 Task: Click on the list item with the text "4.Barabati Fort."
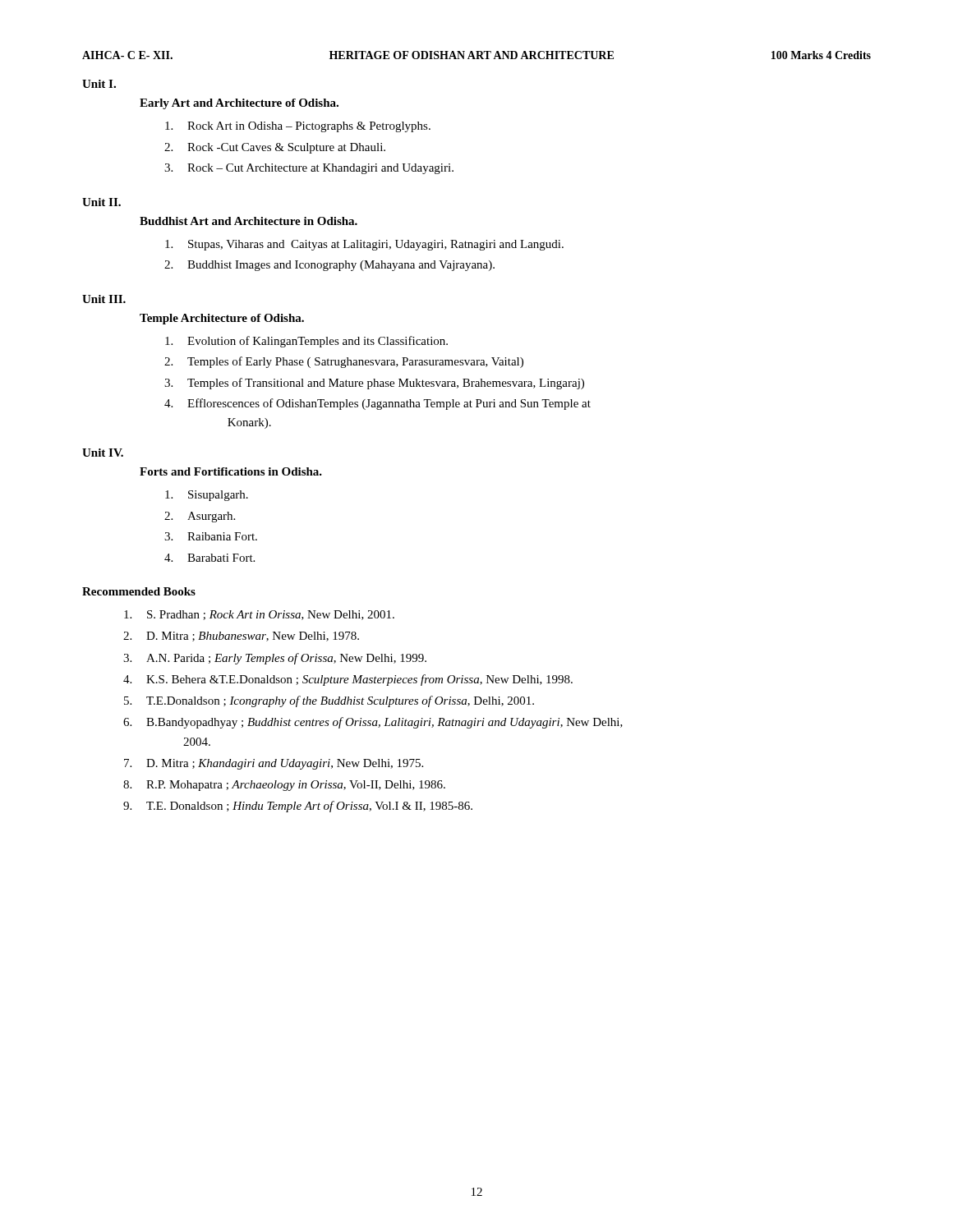pyautogui.click(x=210, y=557)
